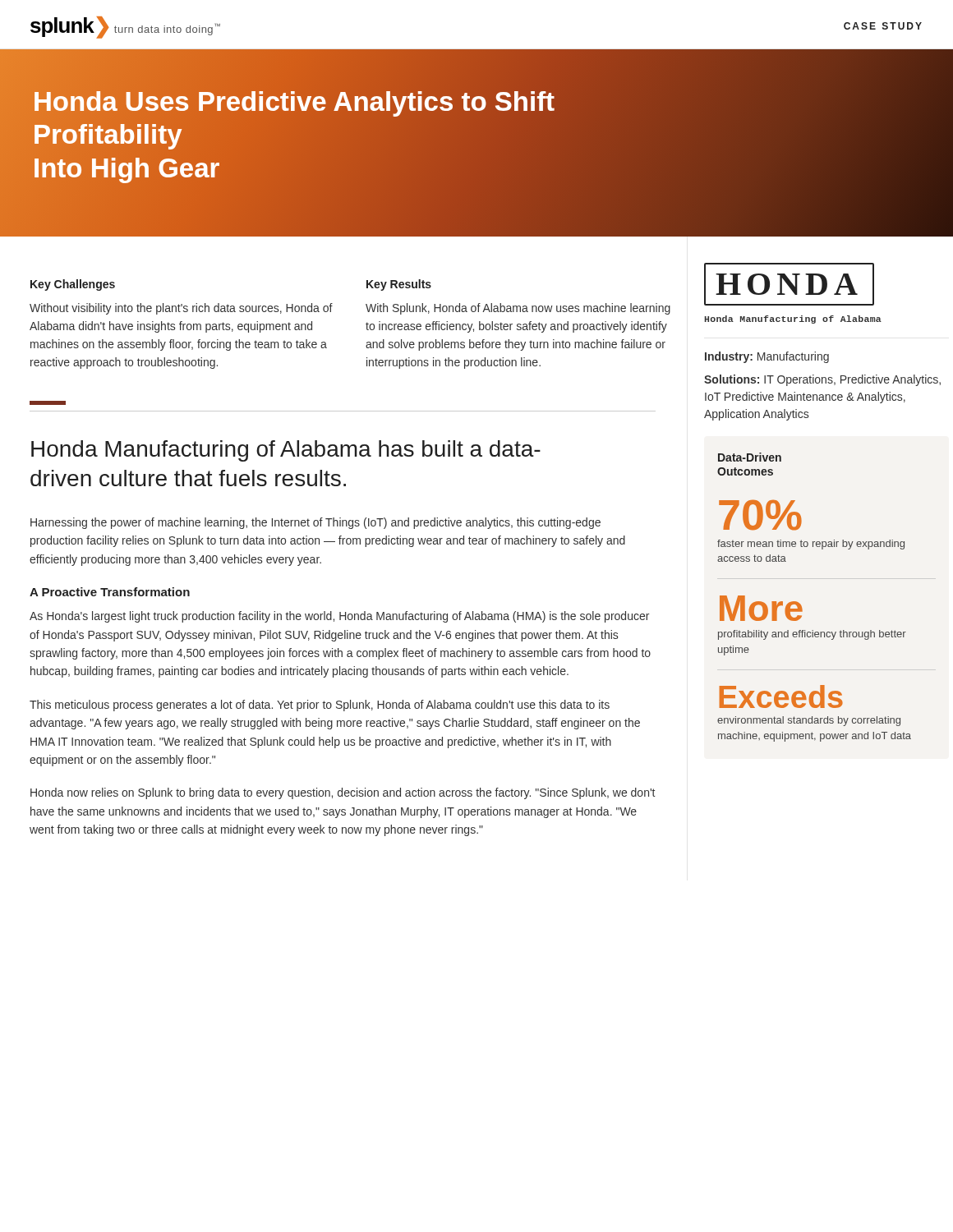Select the region starting "As Honda's largest light truck"
The height and width of the screenshot is (1232, 953).
[340, 644]
